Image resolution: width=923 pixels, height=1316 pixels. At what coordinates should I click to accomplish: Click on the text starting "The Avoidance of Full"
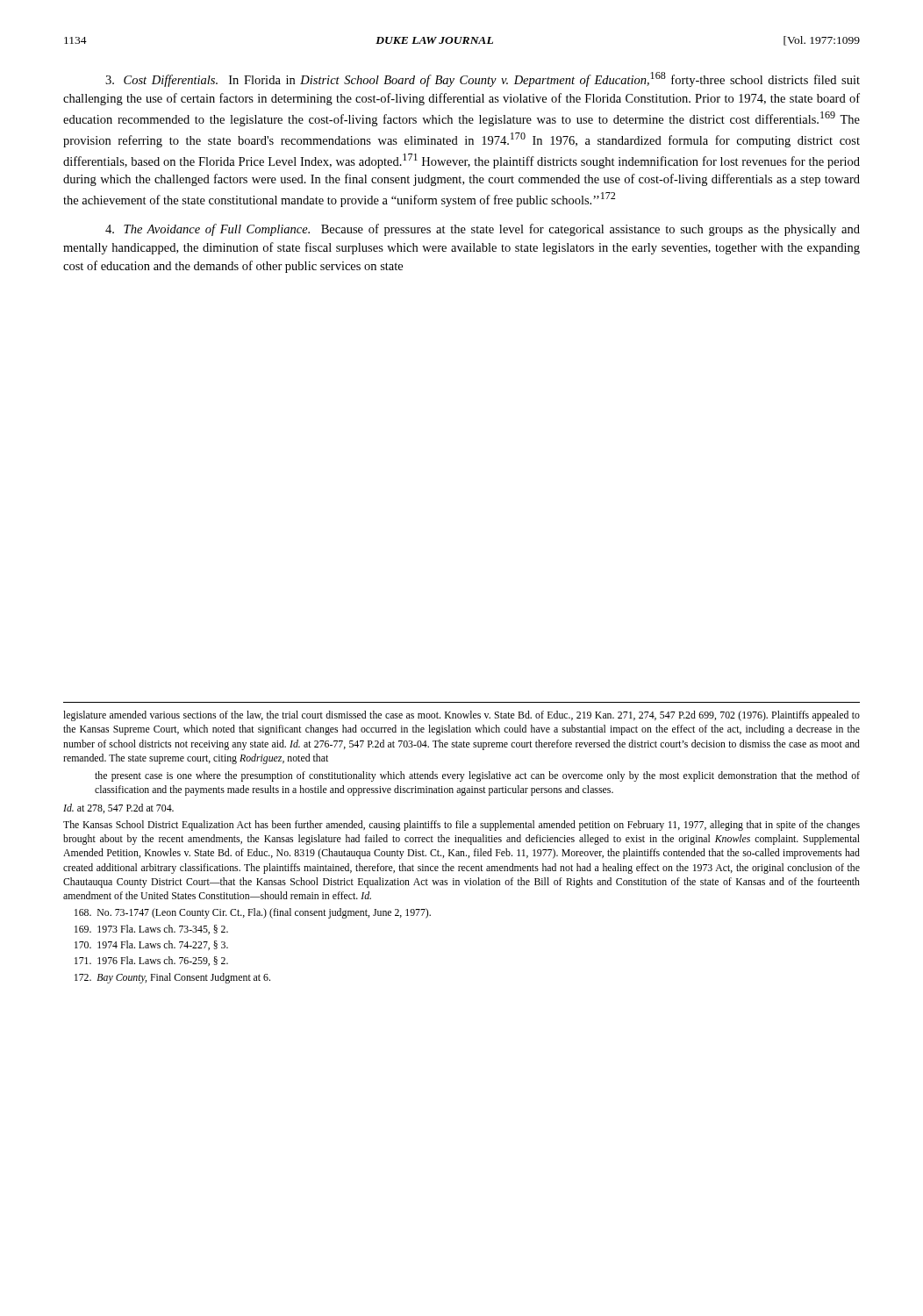pyautogui.click(x=462, y=248)
